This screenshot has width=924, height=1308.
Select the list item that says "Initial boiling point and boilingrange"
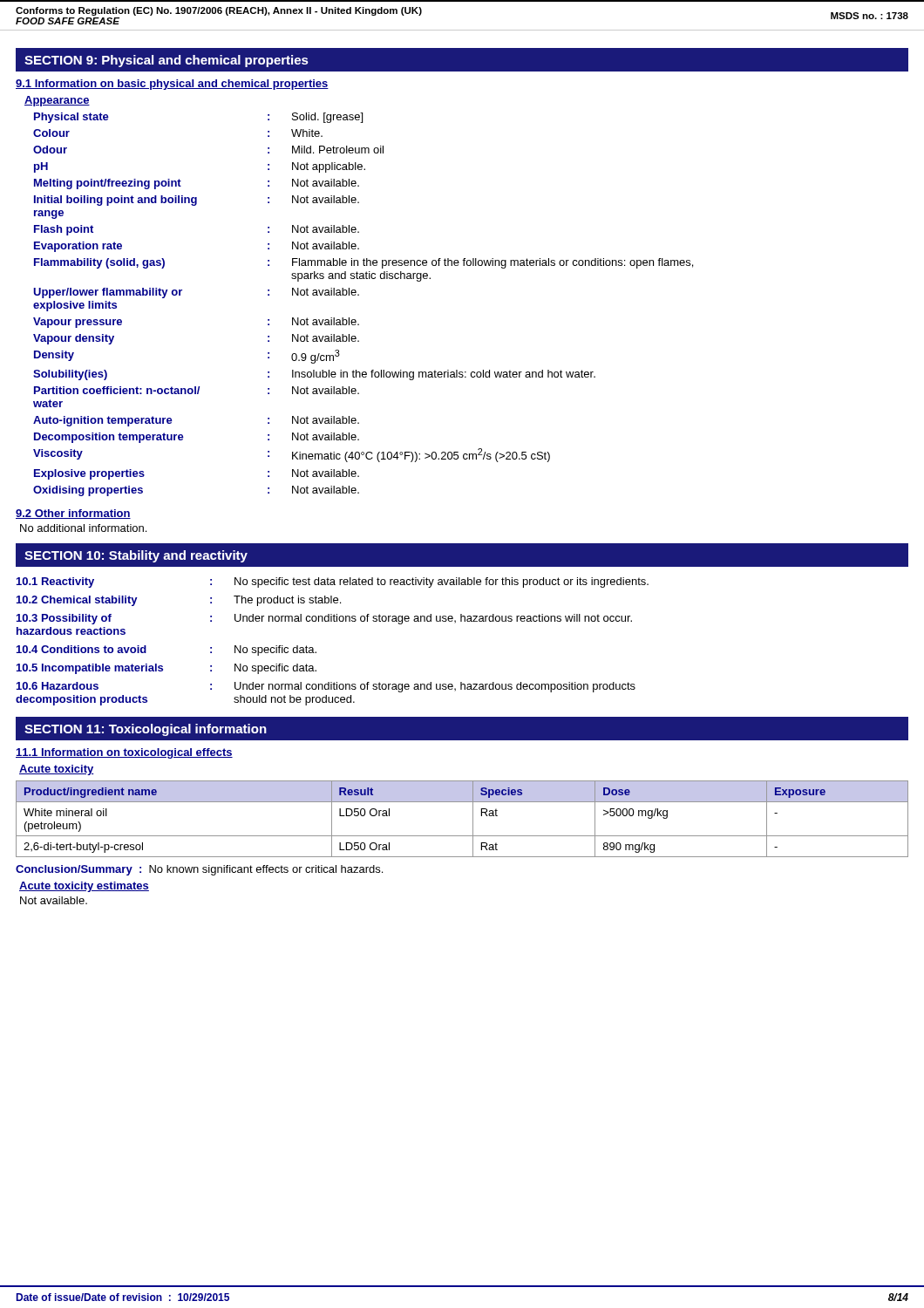pyautogui.click(x=197, y=201)
